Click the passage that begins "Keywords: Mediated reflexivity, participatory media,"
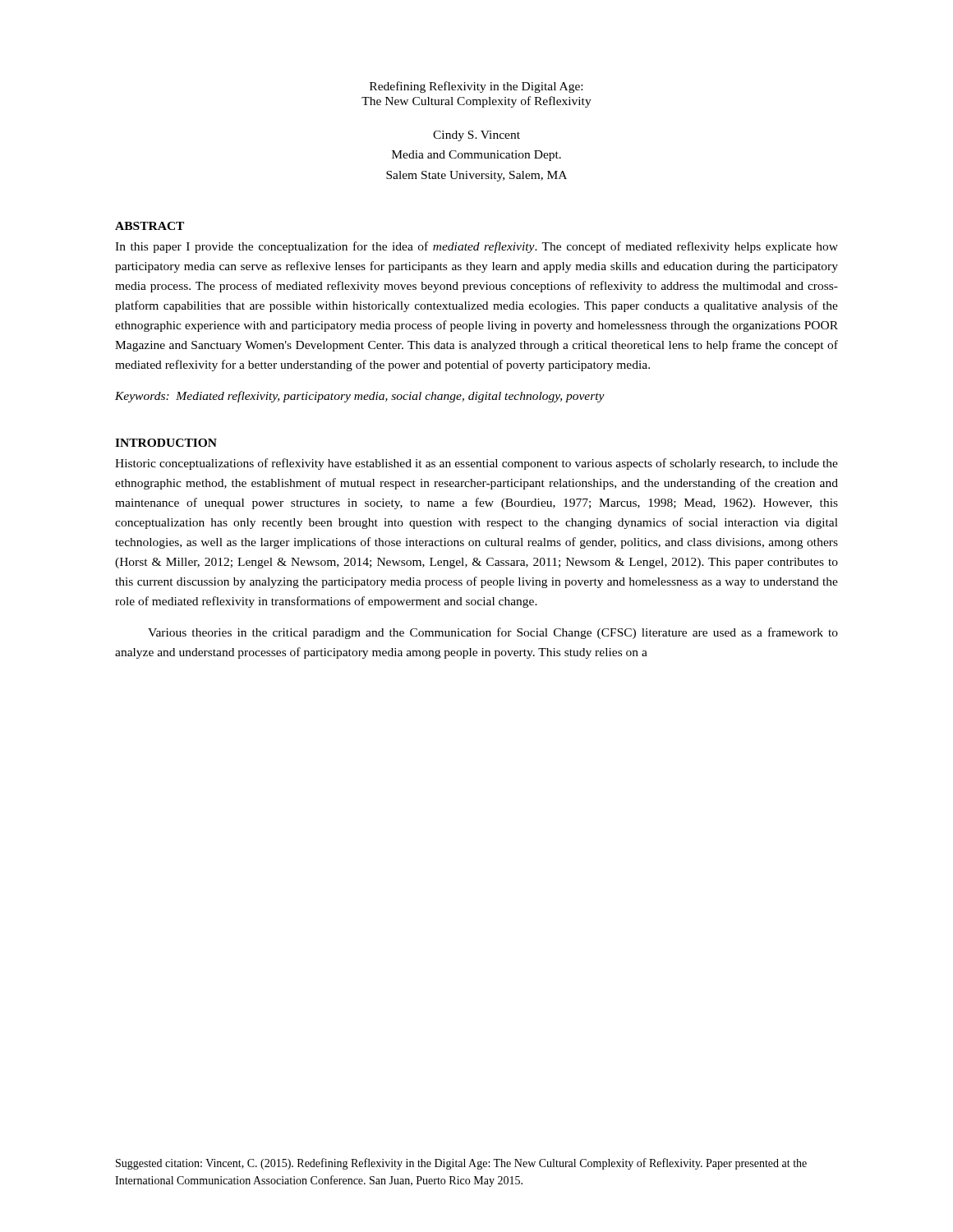 [x=360, y=395]
